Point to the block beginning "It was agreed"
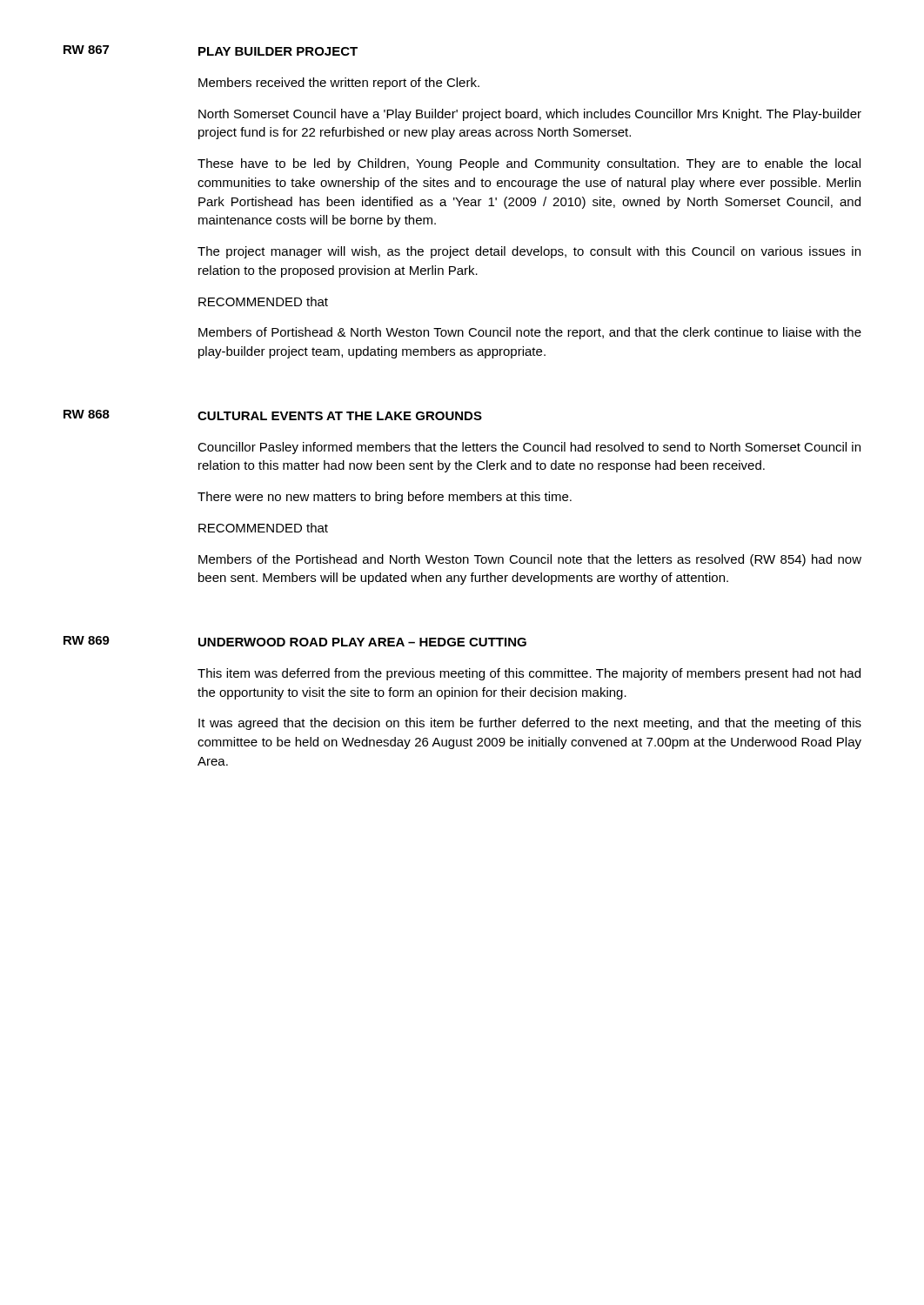The image size is (924, 1305). coord(529,742)
